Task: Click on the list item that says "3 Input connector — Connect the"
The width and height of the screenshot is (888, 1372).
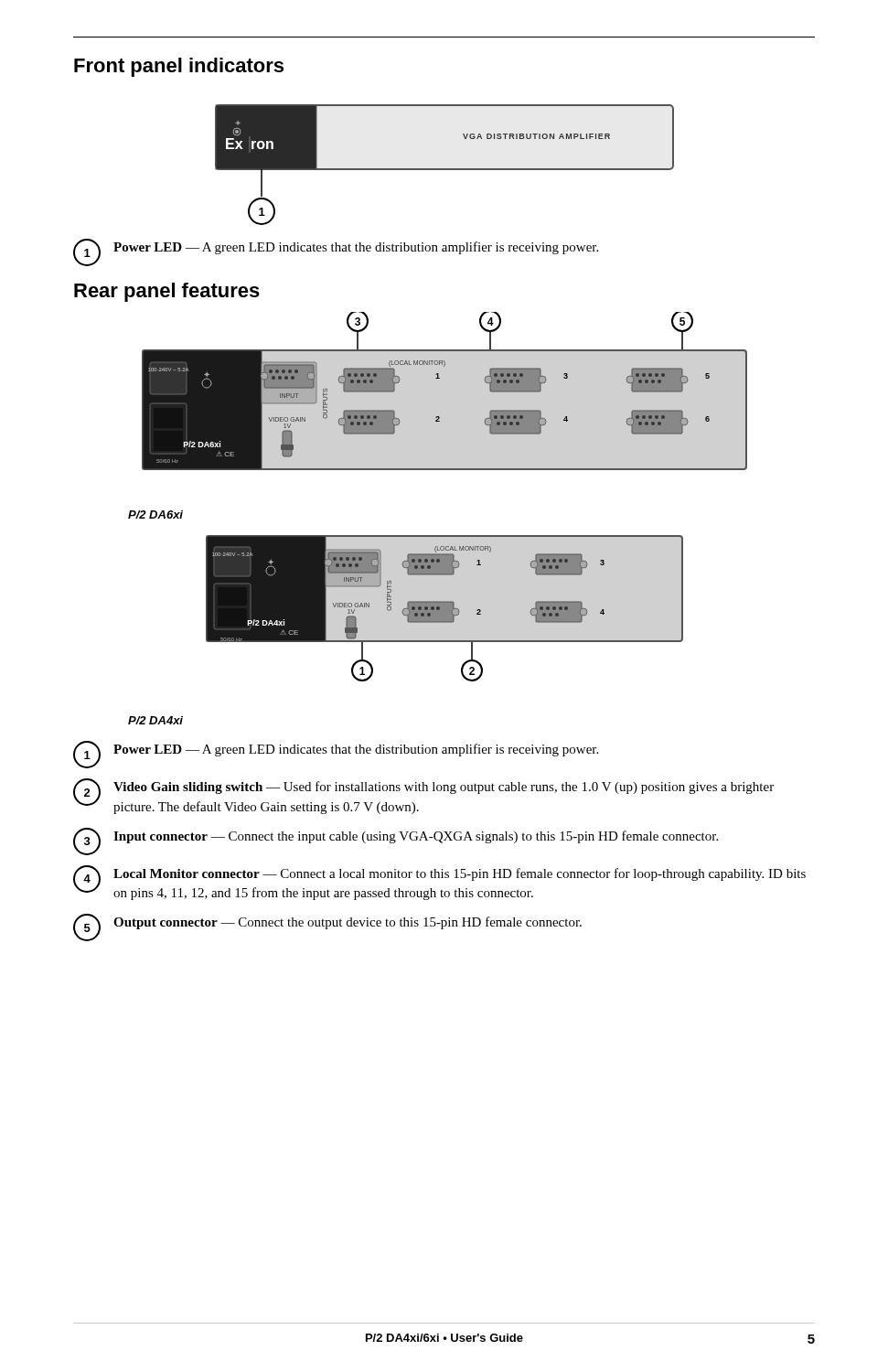Action: click(x=444, y=841)
